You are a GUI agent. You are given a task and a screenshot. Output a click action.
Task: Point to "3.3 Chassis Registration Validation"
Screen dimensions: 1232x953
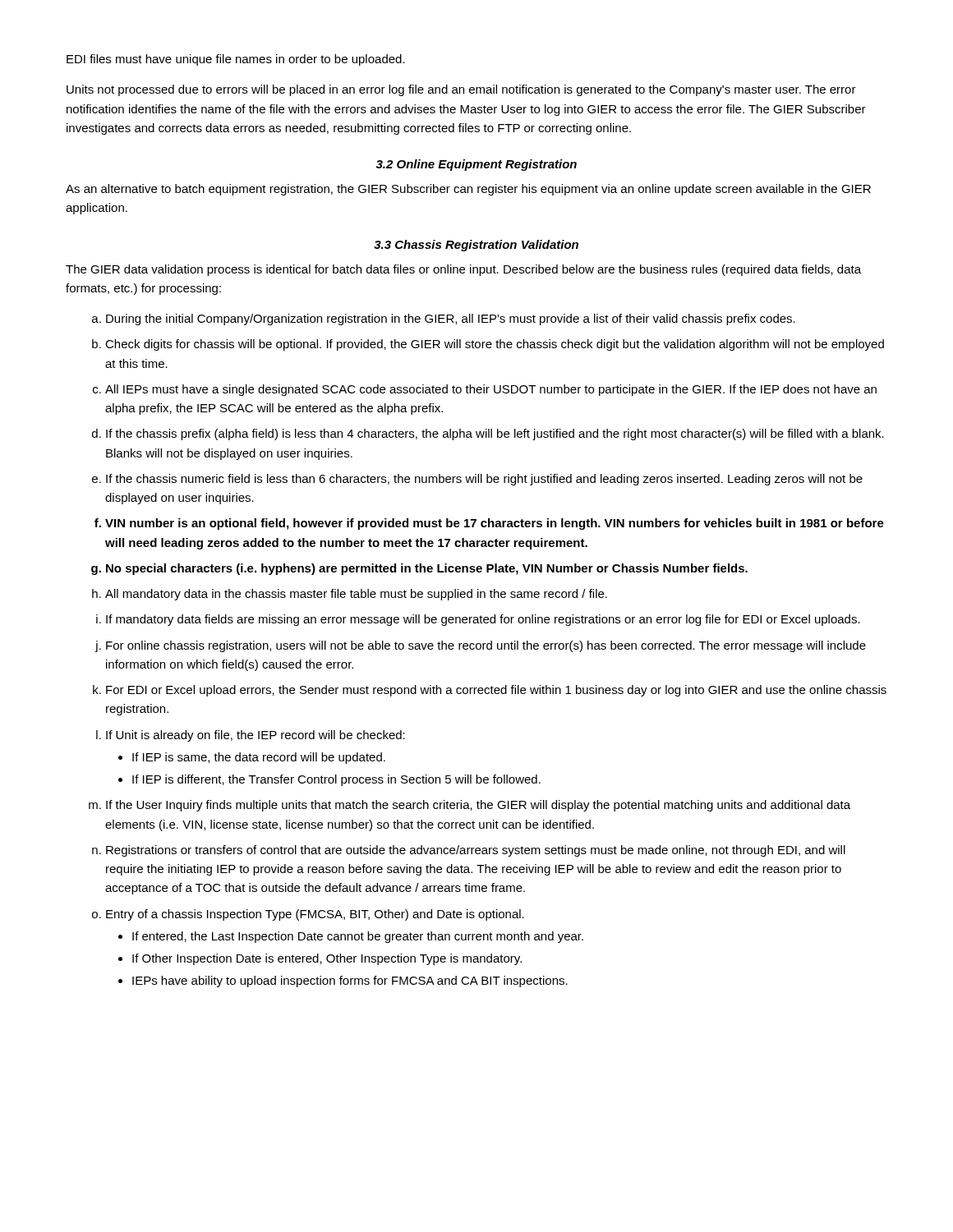click(x=476, y=244)
